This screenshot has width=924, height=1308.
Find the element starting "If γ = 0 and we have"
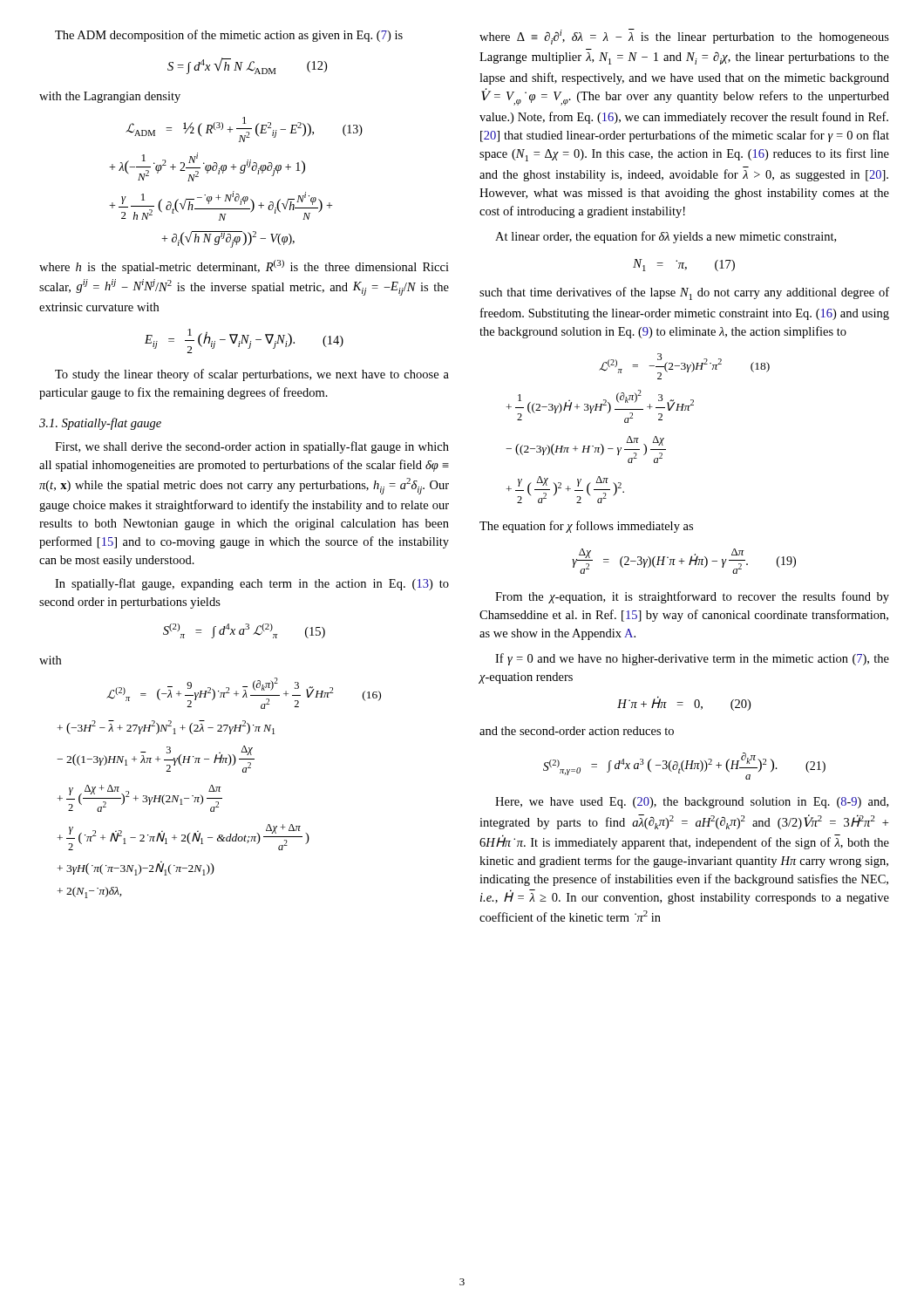[684, 668]
